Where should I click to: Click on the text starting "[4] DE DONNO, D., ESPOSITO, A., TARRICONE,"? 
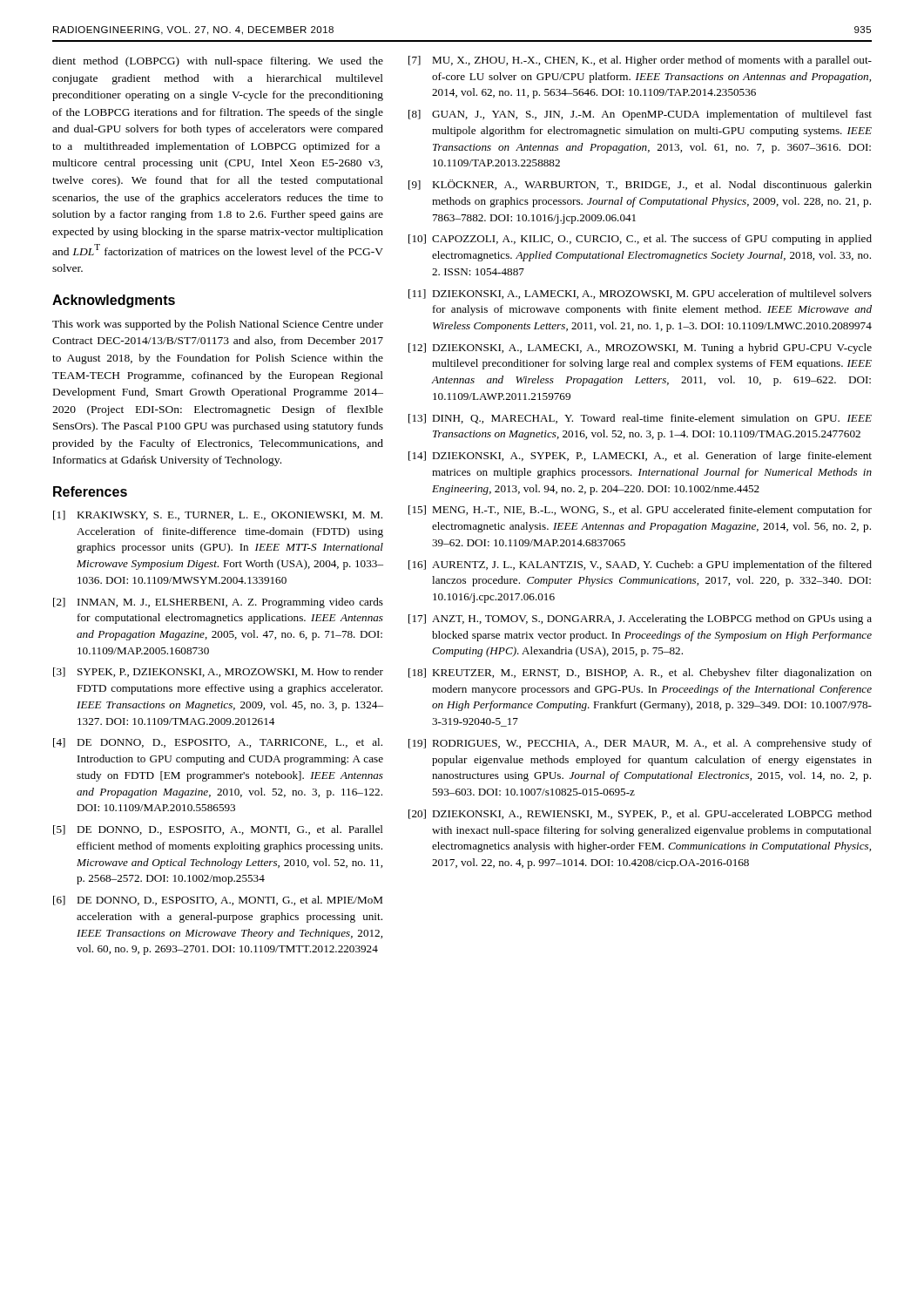click(x=218, y=776)
